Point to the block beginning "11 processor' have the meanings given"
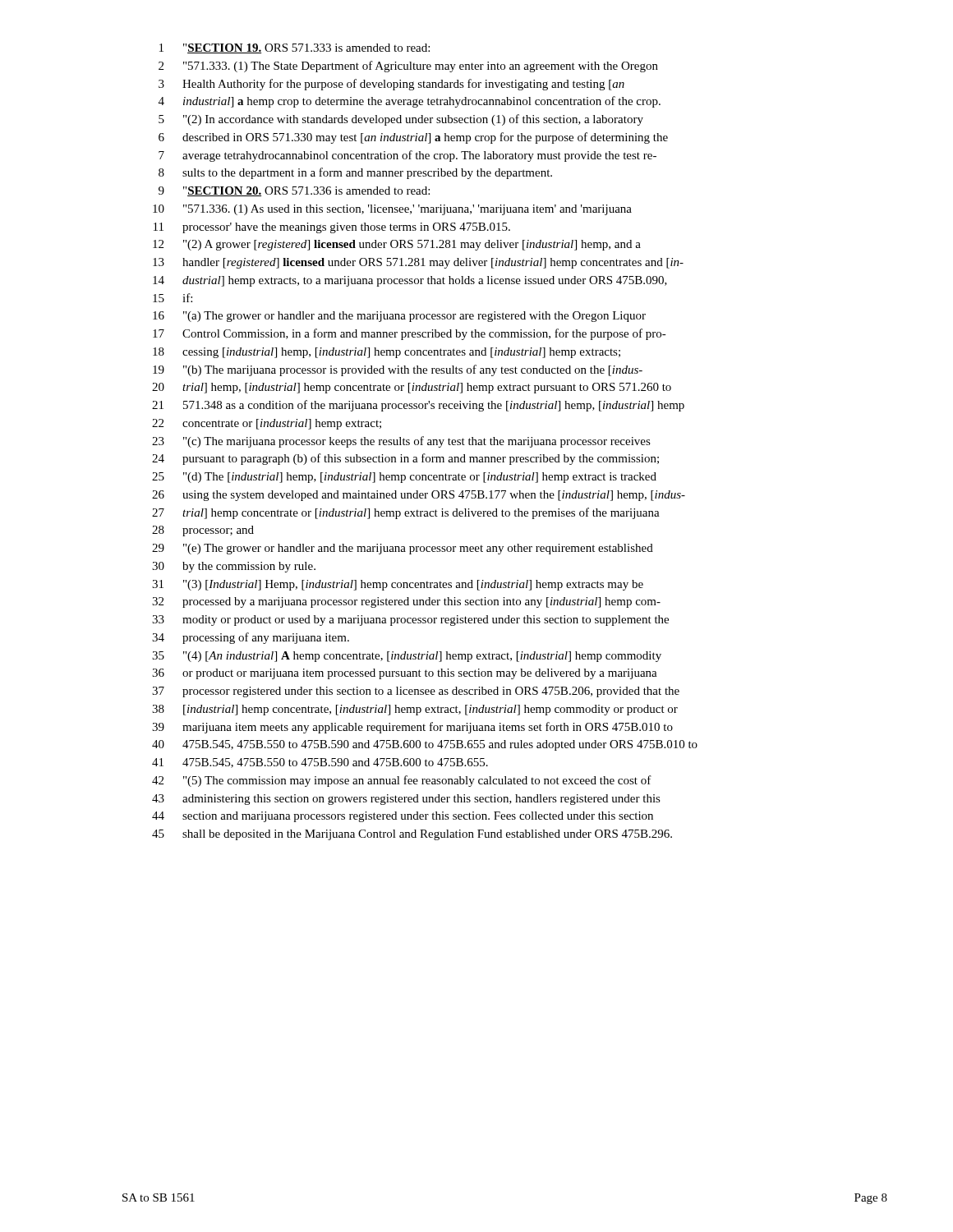 point(504,227)
